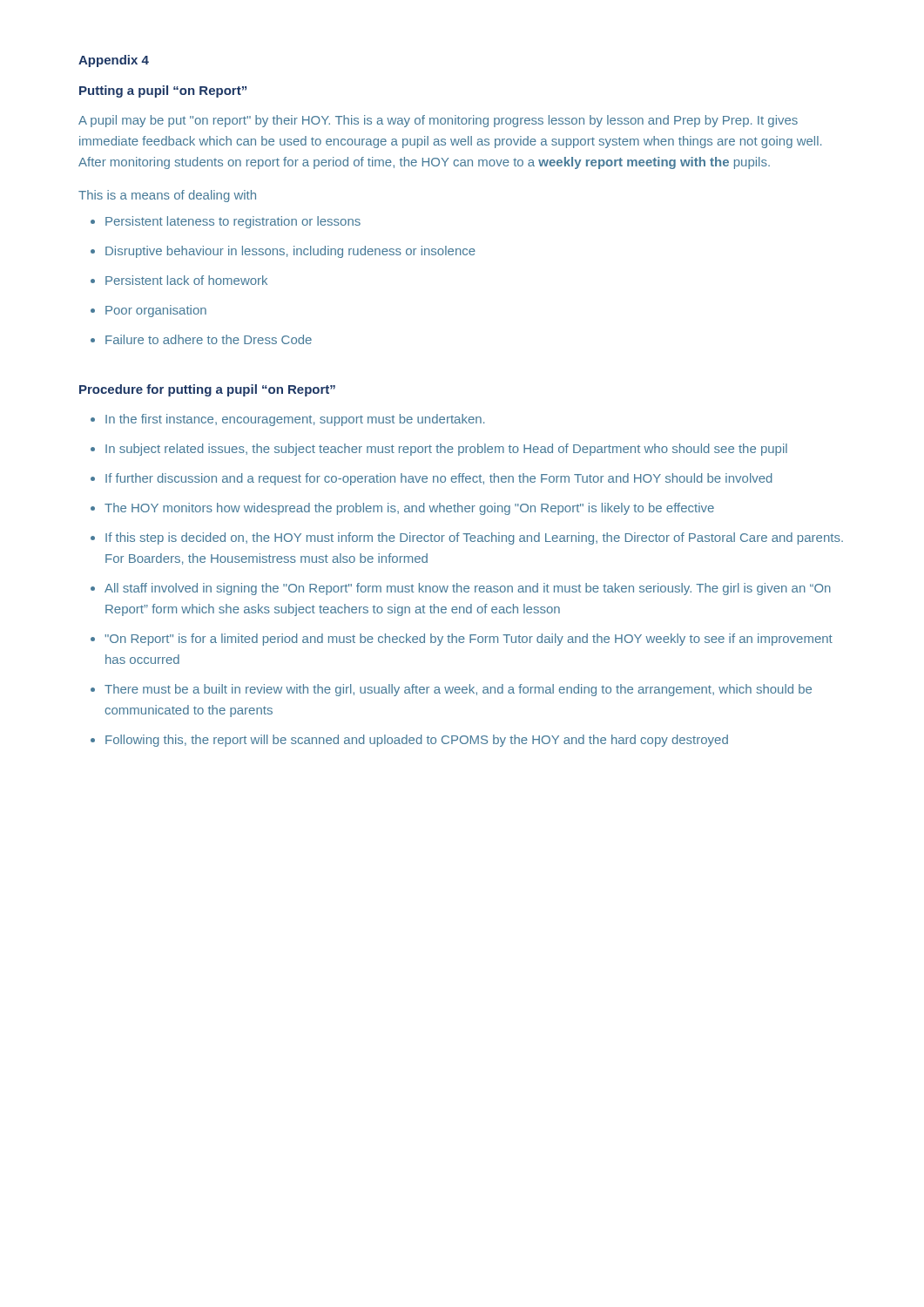Locate the block of text that opens with "All staff involved in signing the "On Report""

click(x=468, y=598)
